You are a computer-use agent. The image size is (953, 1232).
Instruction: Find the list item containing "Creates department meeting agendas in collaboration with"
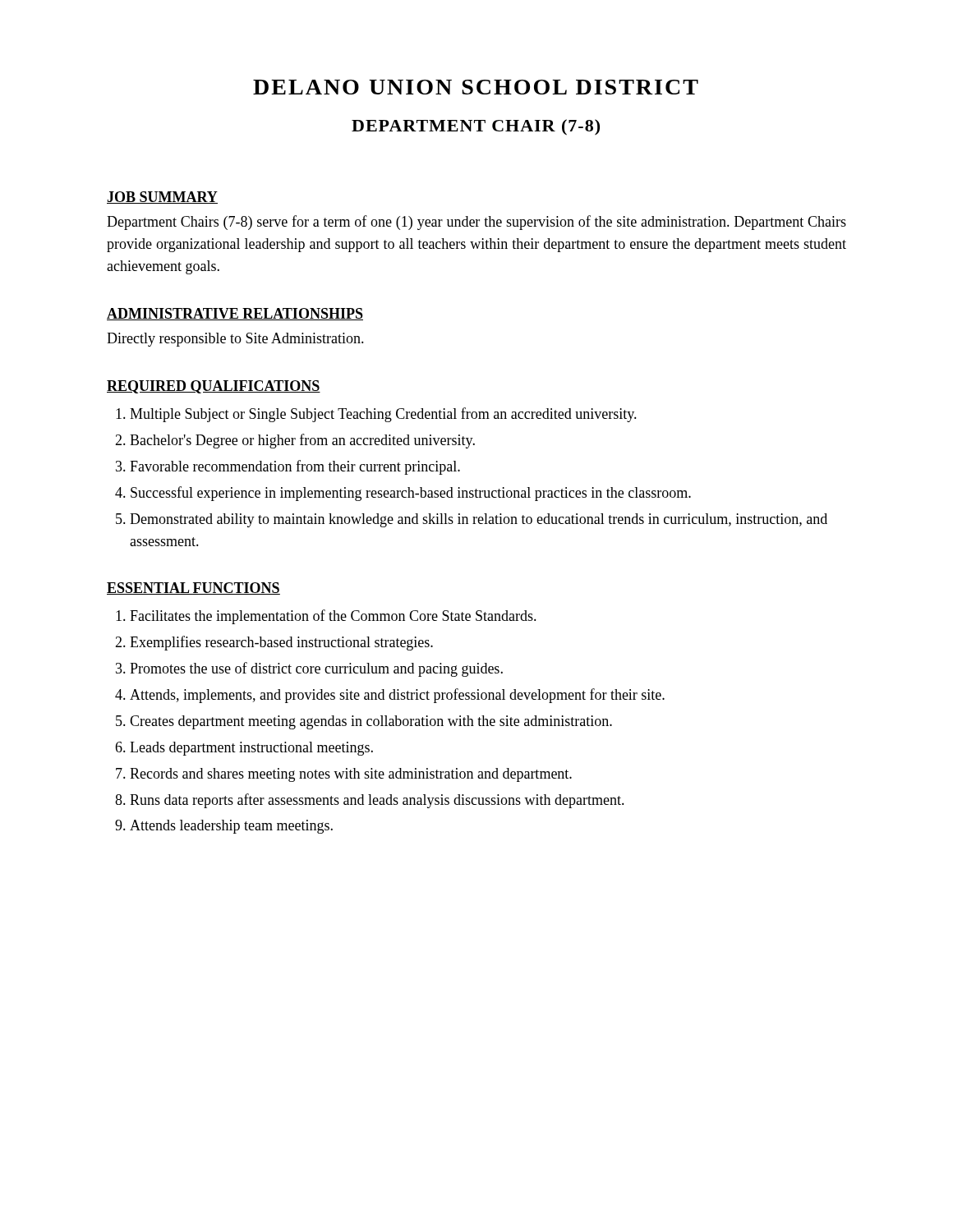pyautogui.click(x=371, y=721)
